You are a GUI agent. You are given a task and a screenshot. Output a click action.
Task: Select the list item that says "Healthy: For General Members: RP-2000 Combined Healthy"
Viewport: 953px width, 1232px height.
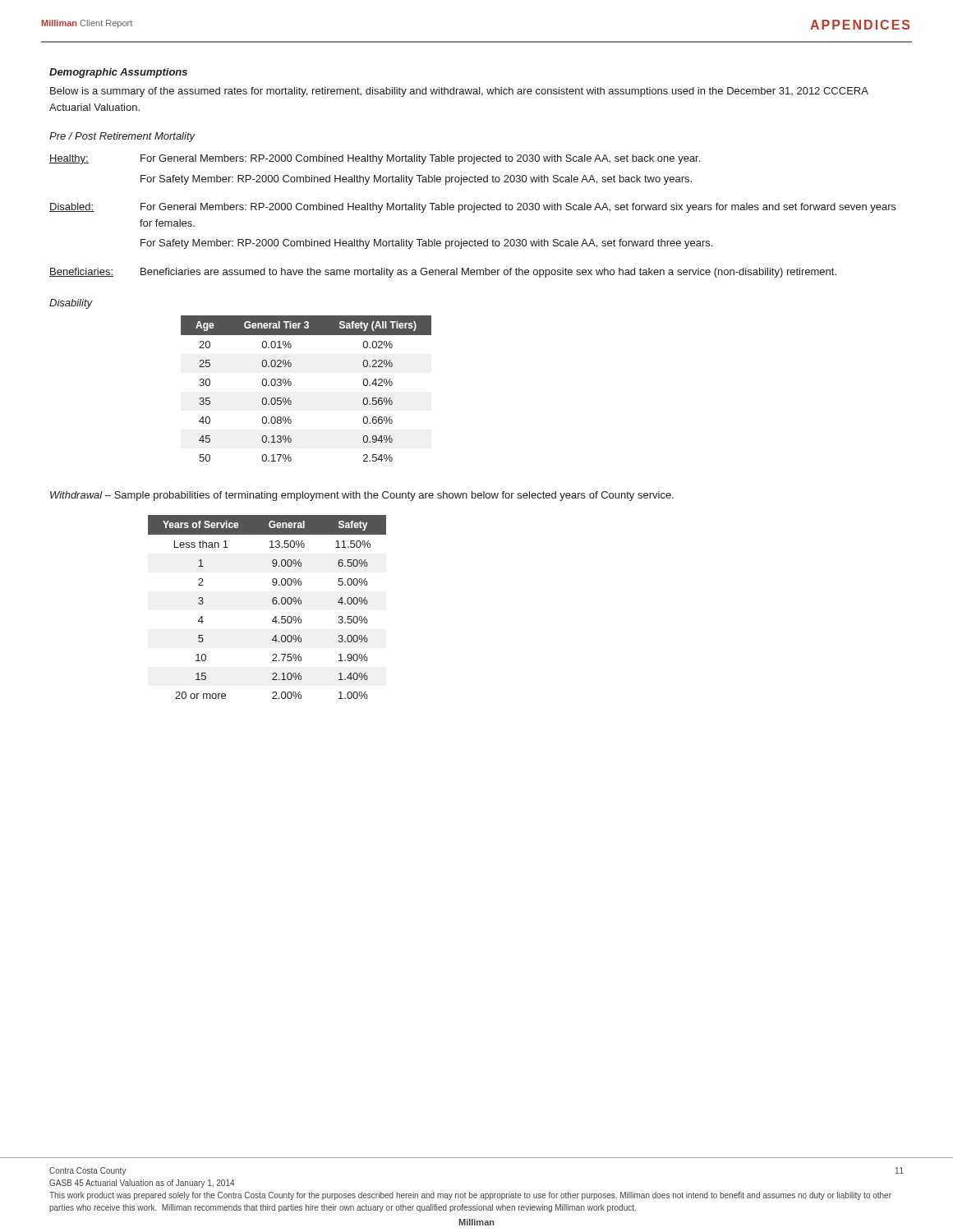coord(476,170)
